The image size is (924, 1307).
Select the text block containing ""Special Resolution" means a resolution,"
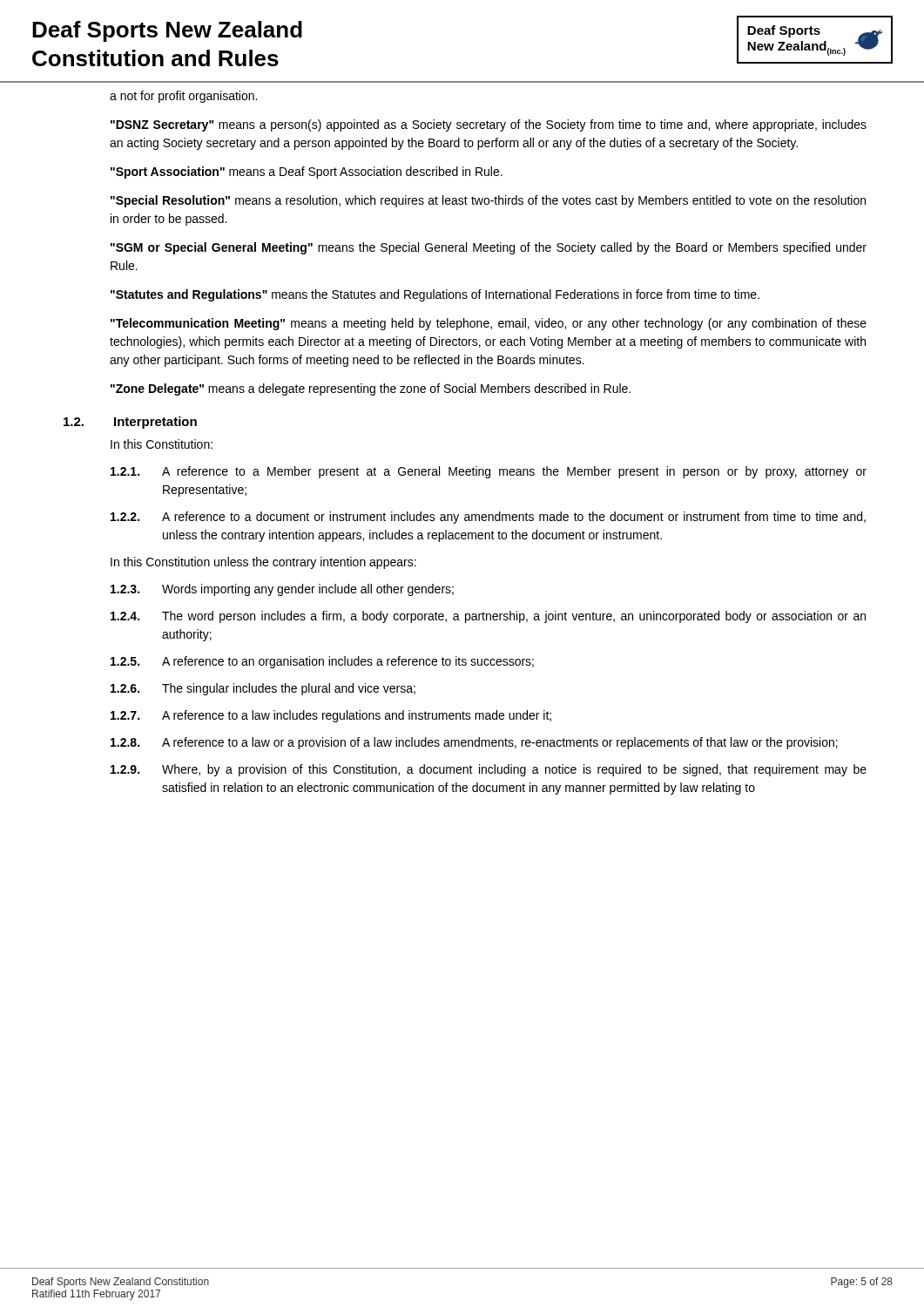[x=488, y=210]
